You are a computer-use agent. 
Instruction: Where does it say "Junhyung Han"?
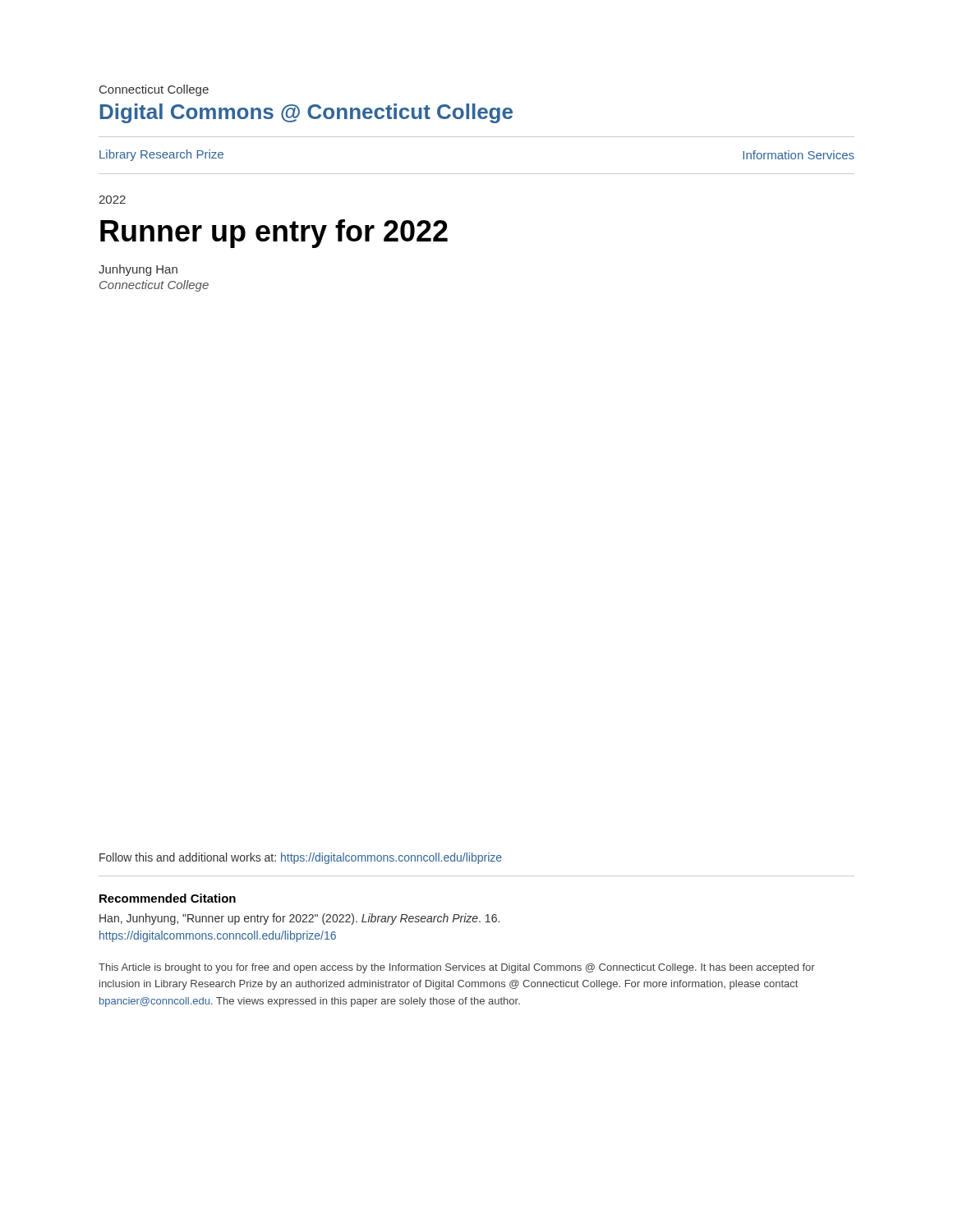pyautogui.click(x=138, y=269)
